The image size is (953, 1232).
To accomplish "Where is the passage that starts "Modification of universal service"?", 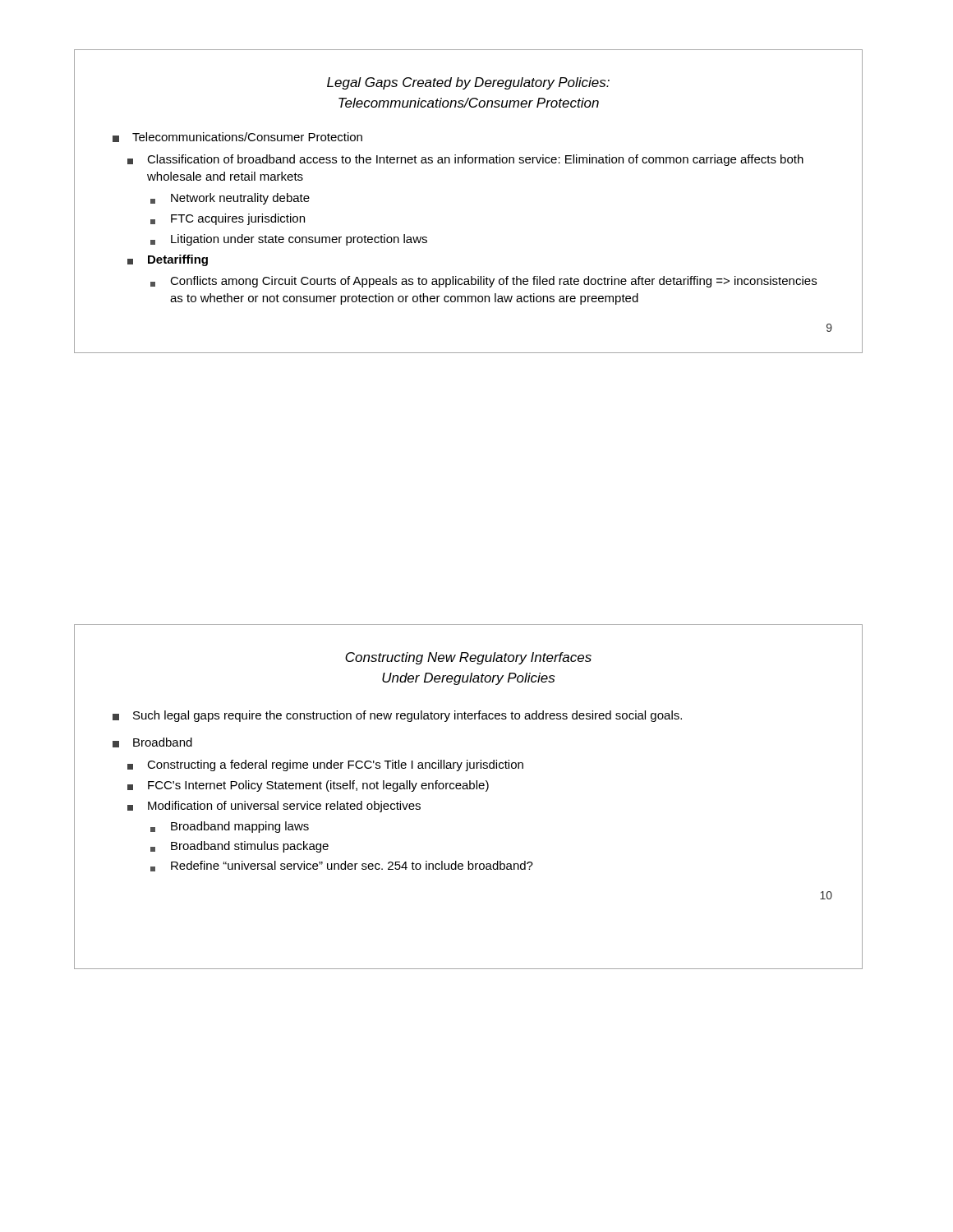I will click(x=274, y=807).
